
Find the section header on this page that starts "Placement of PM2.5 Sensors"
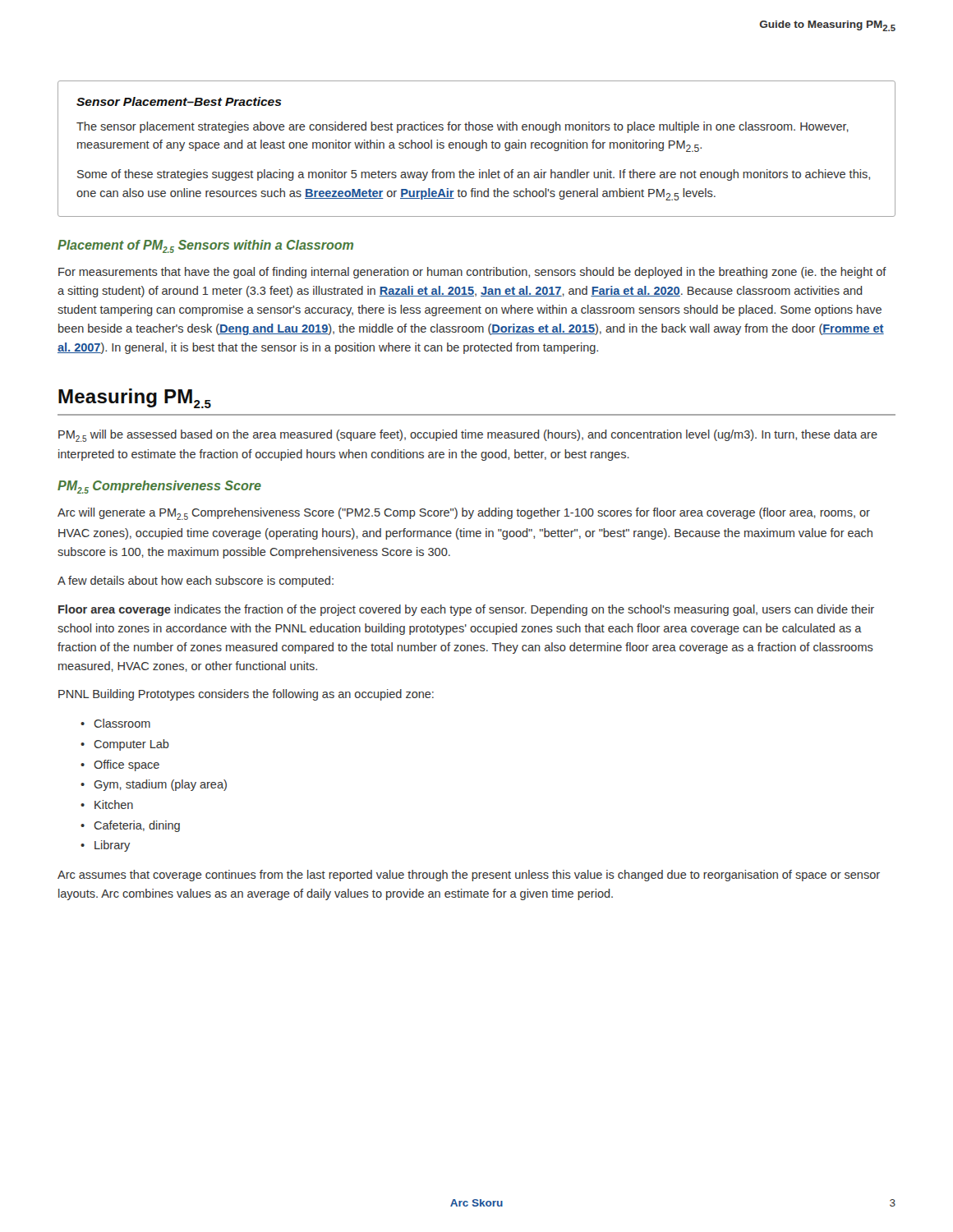coord(206,247)
